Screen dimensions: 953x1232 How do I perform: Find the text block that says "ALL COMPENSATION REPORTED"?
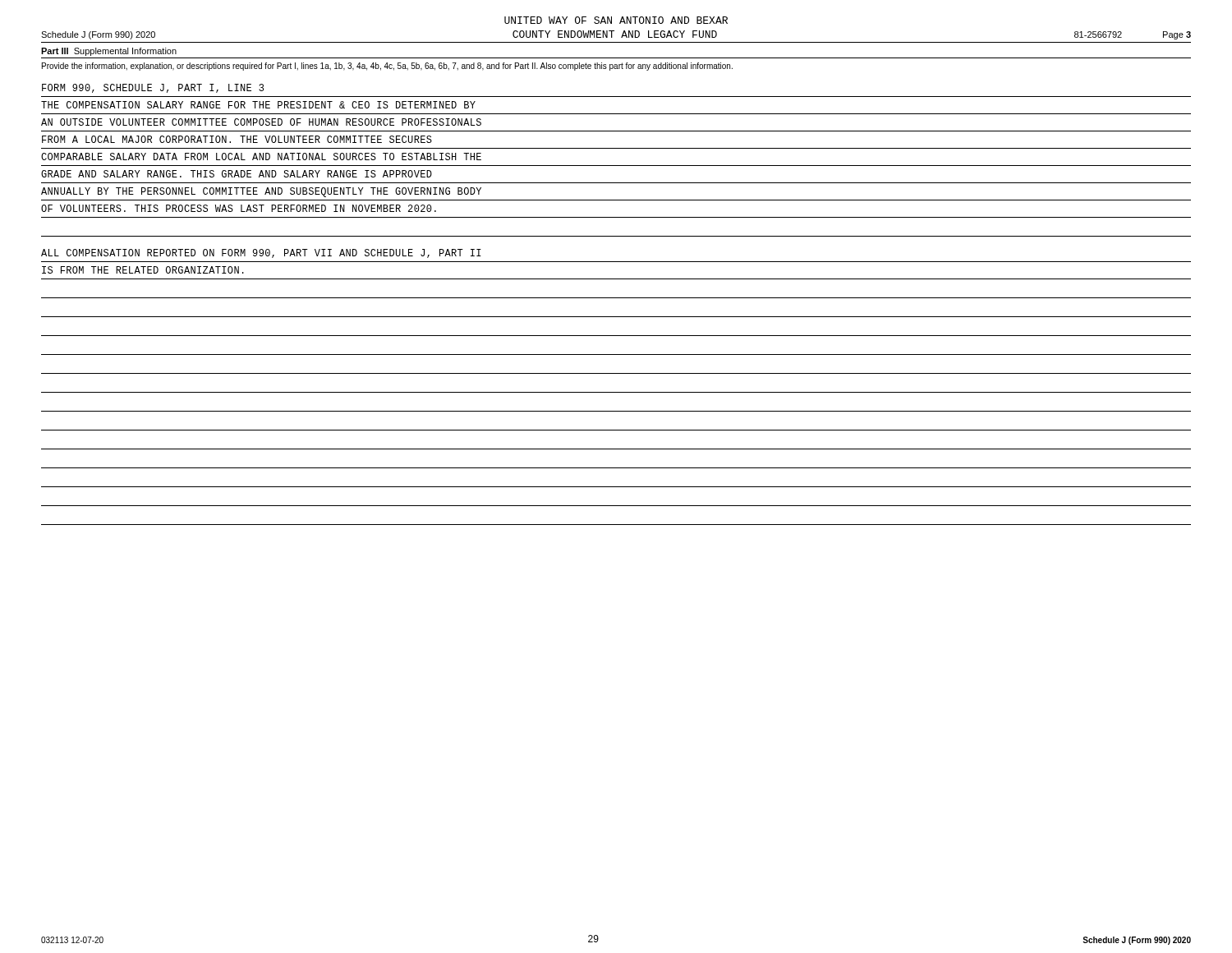[x=261, y=254]
